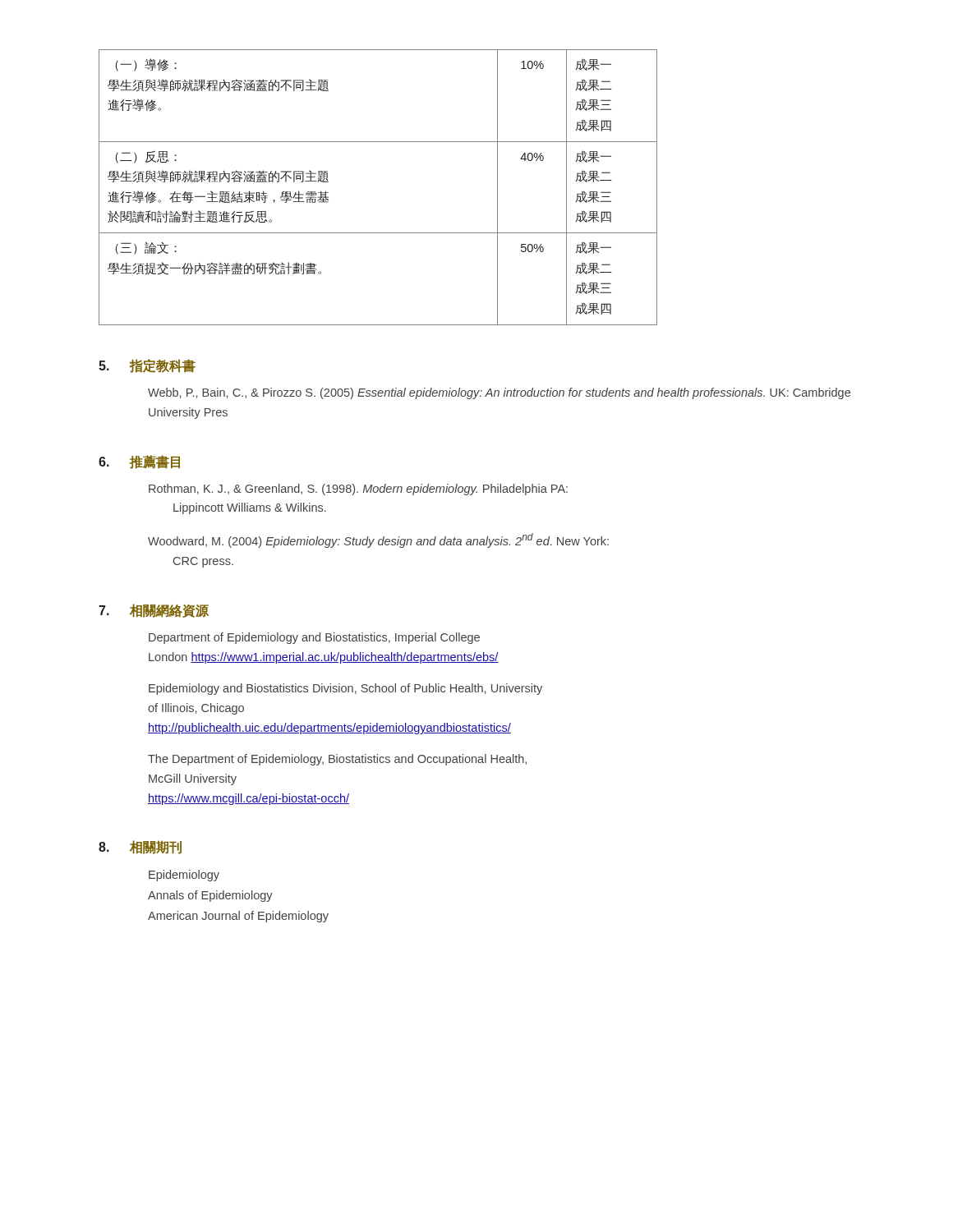Locate the block of text that opens with "American Journal of"
Viewport: 953px width, 1232px height.
(x=238, y=916)
